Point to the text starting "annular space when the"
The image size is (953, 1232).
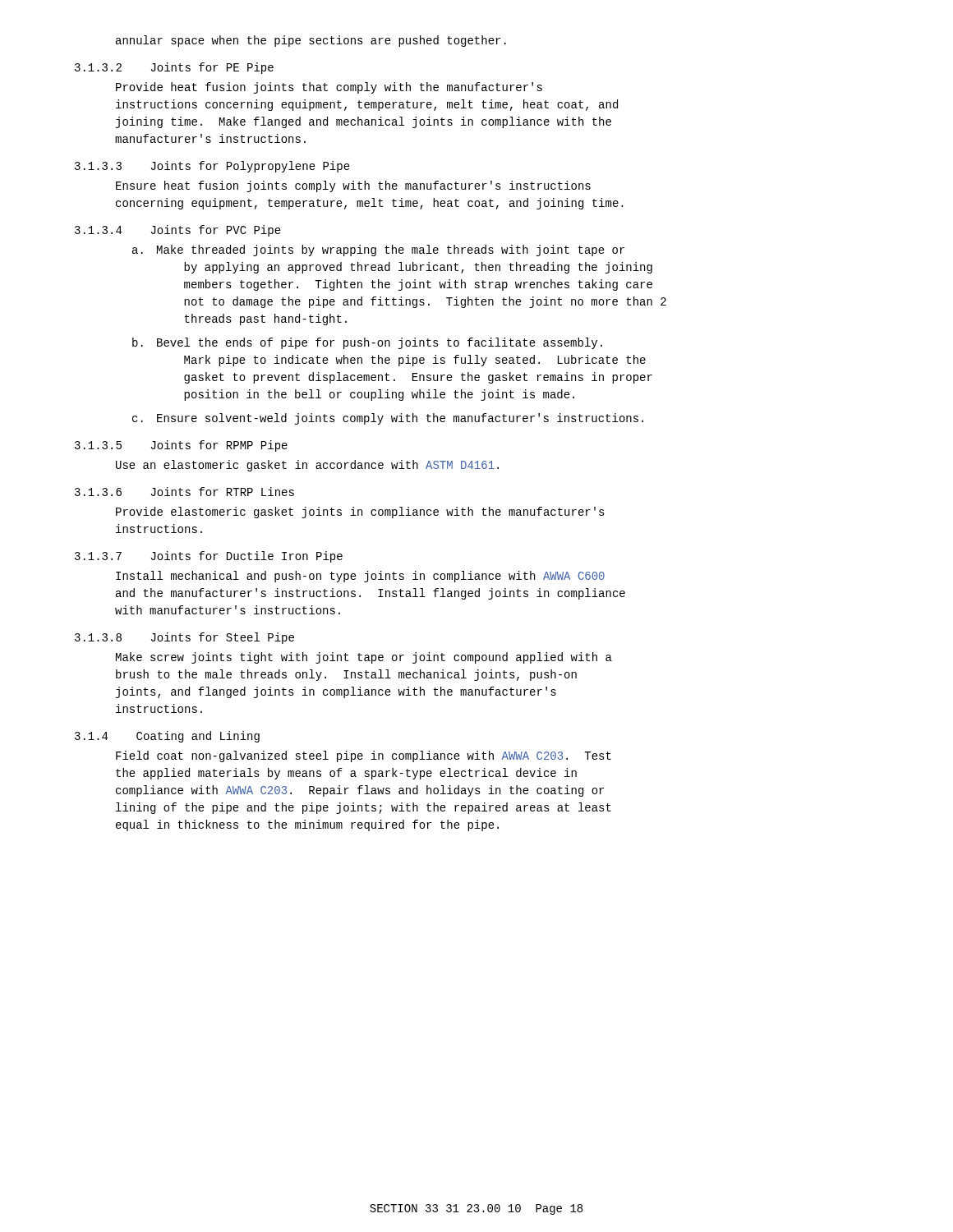(312, 41)
